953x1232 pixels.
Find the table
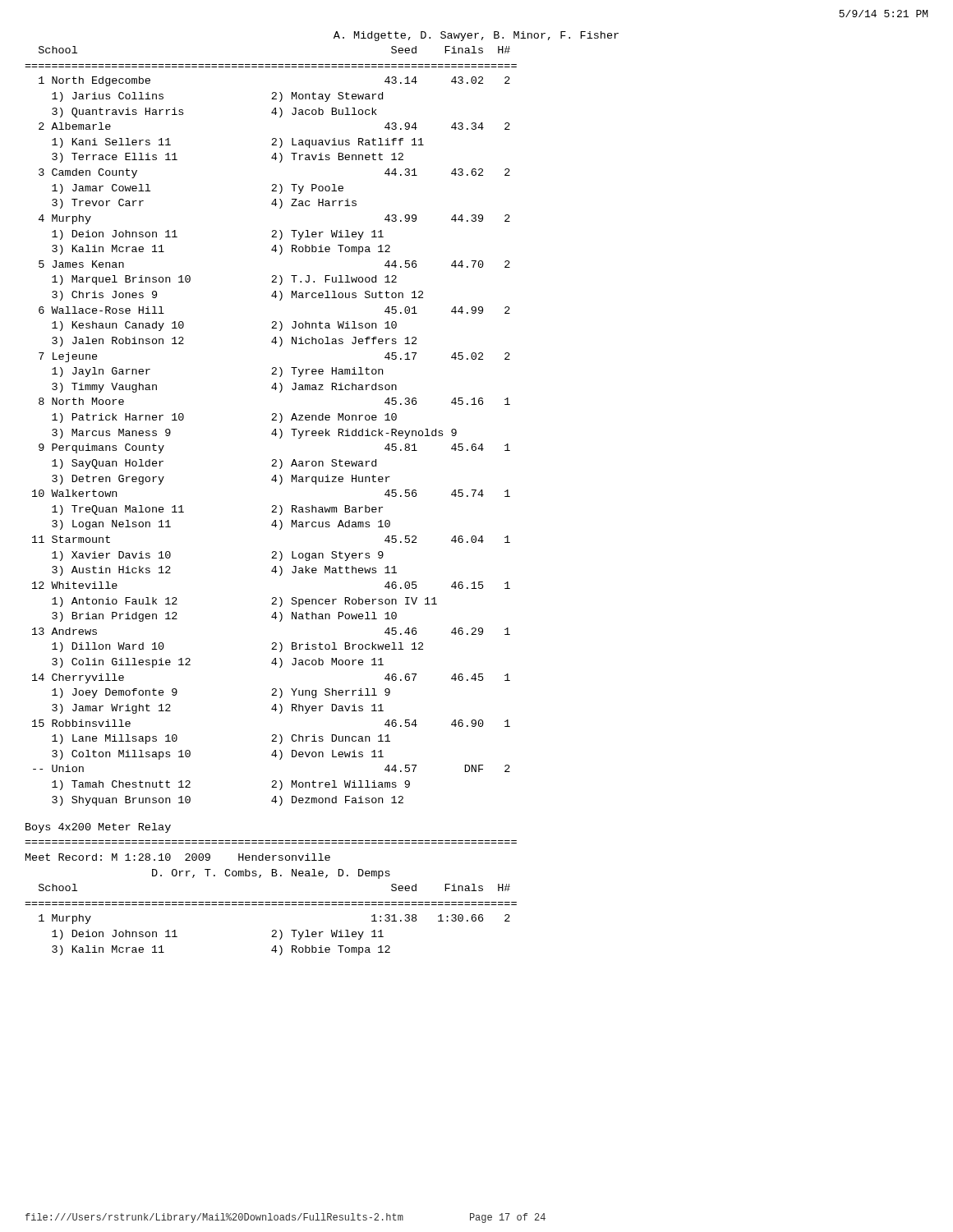point(476,426)
